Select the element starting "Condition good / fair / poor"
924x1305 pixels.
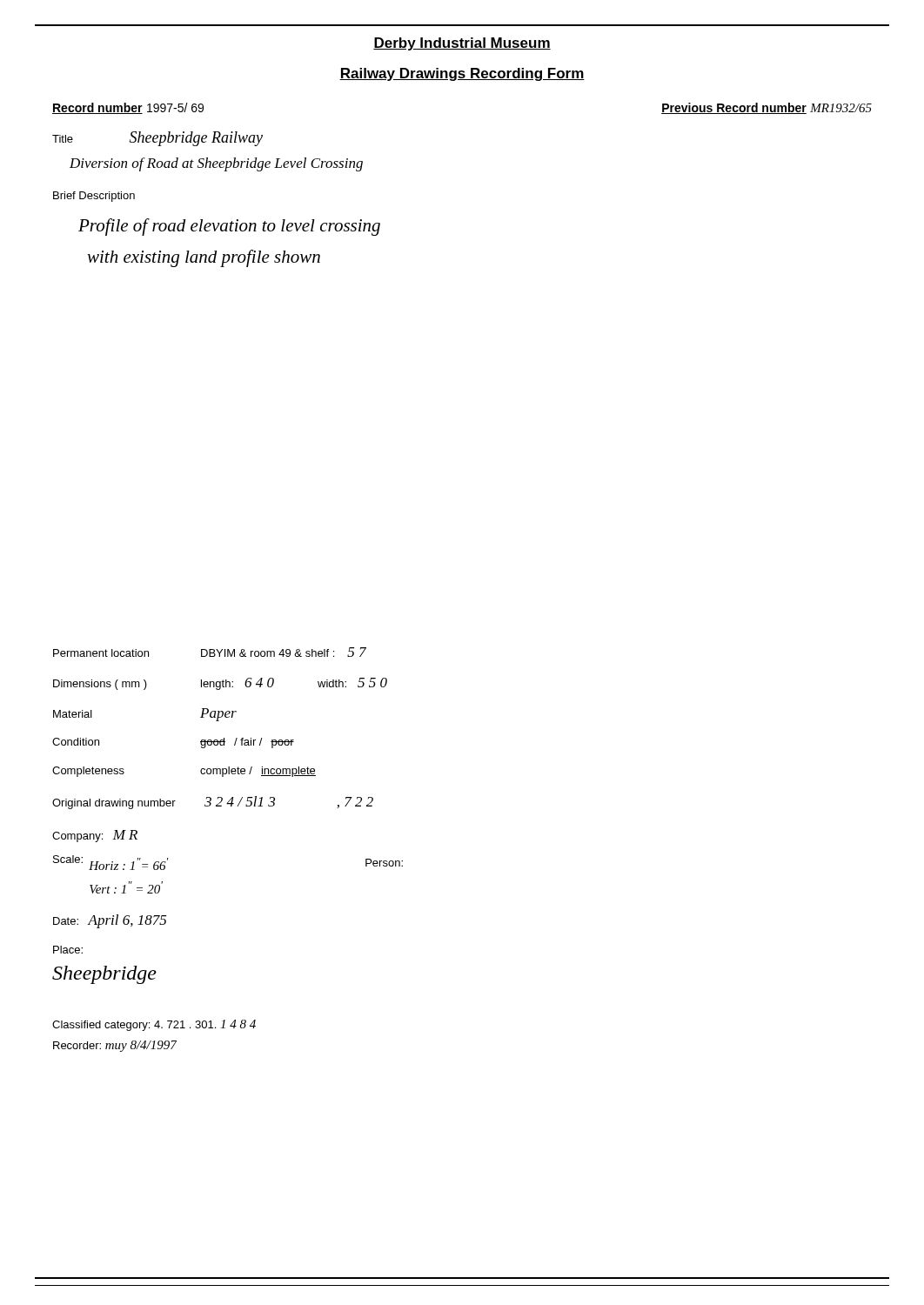[74, 743]
